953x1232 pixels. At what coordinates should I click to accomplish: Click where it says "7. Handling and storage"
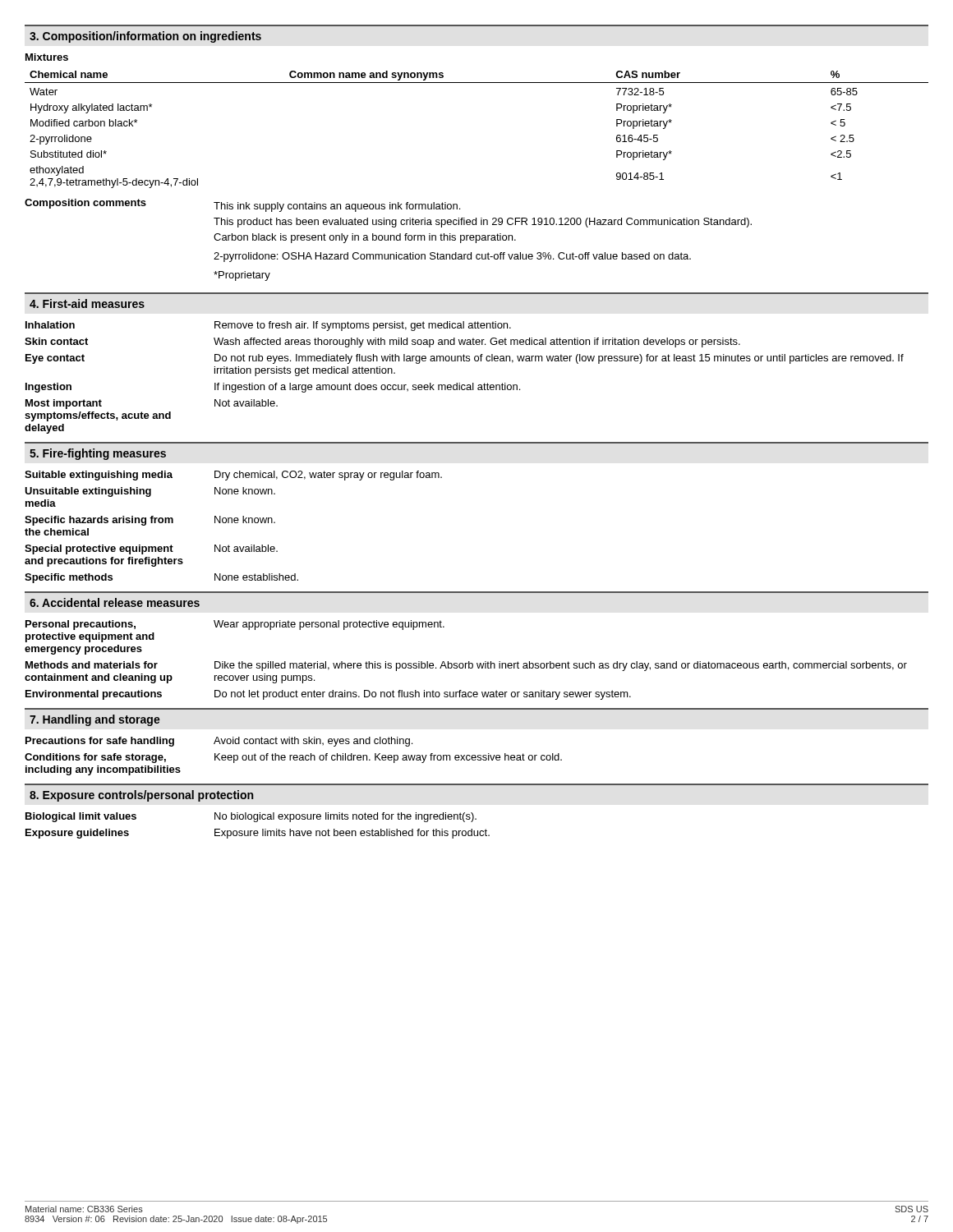click(95, 719)
